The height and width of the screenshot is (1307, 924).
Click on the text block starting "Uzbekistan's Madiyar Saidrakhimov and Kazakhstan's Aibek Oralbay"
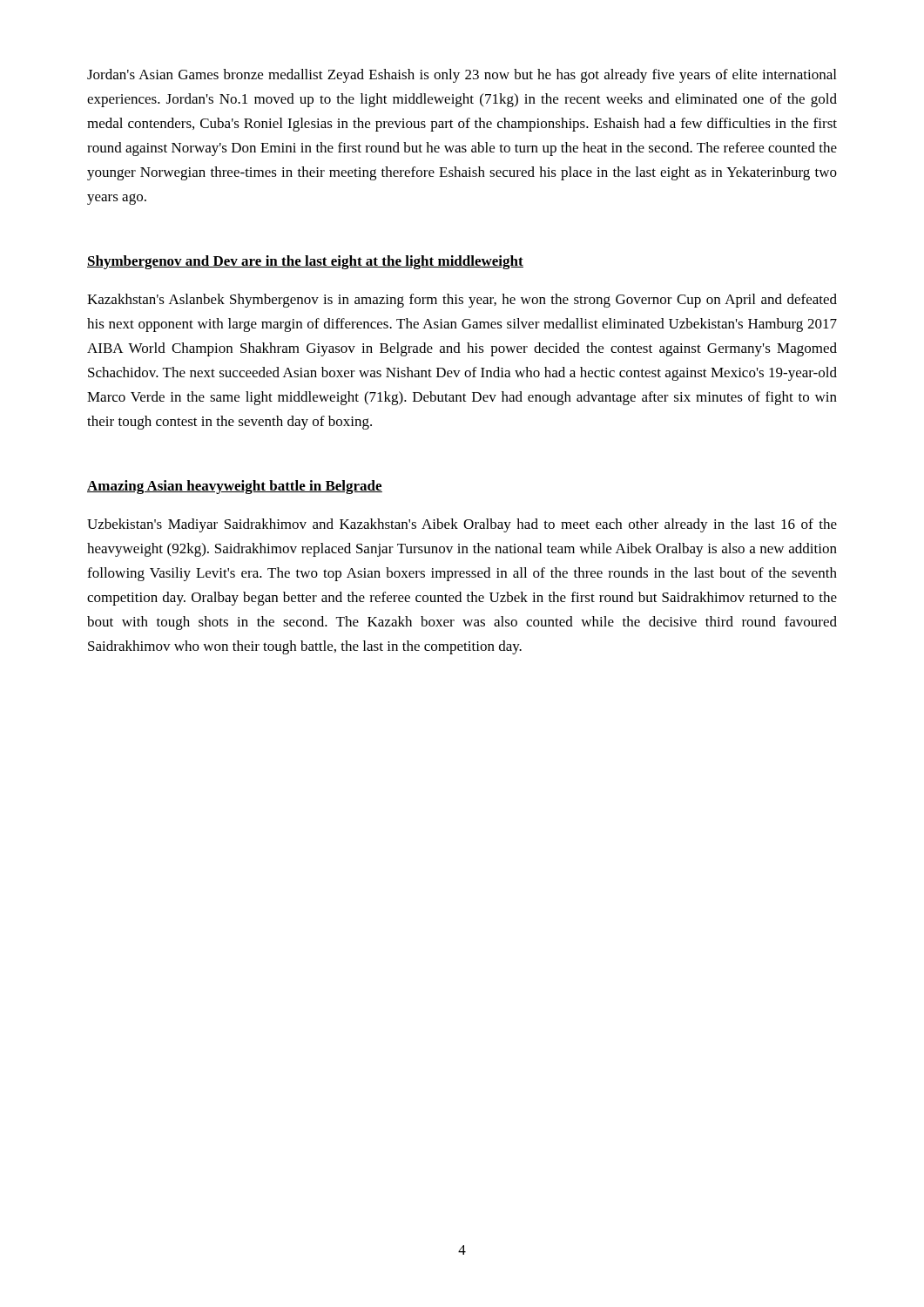coord(462,585)
